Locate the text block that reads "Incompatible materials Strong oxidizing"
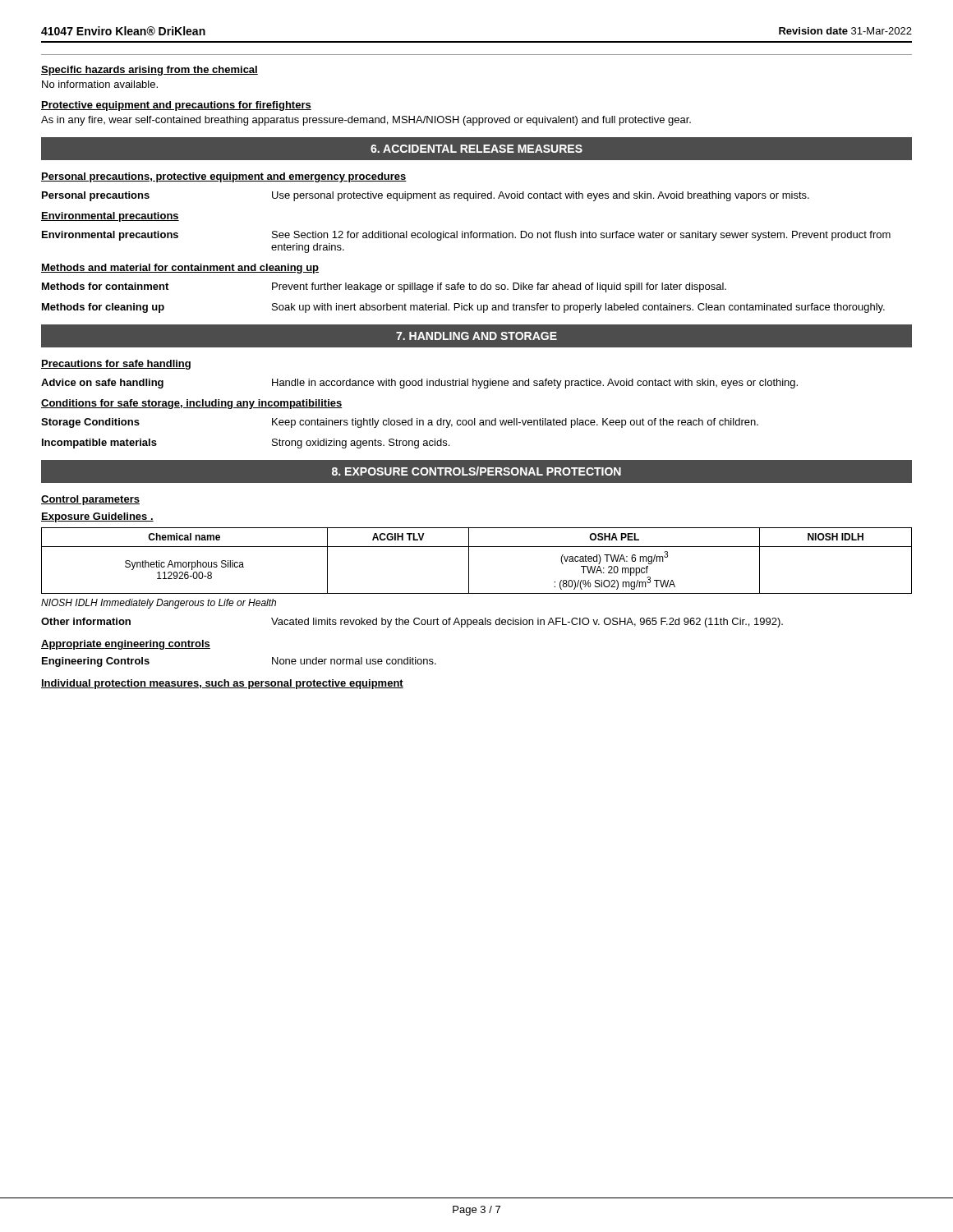953x1232 pixels. point(99,443)
